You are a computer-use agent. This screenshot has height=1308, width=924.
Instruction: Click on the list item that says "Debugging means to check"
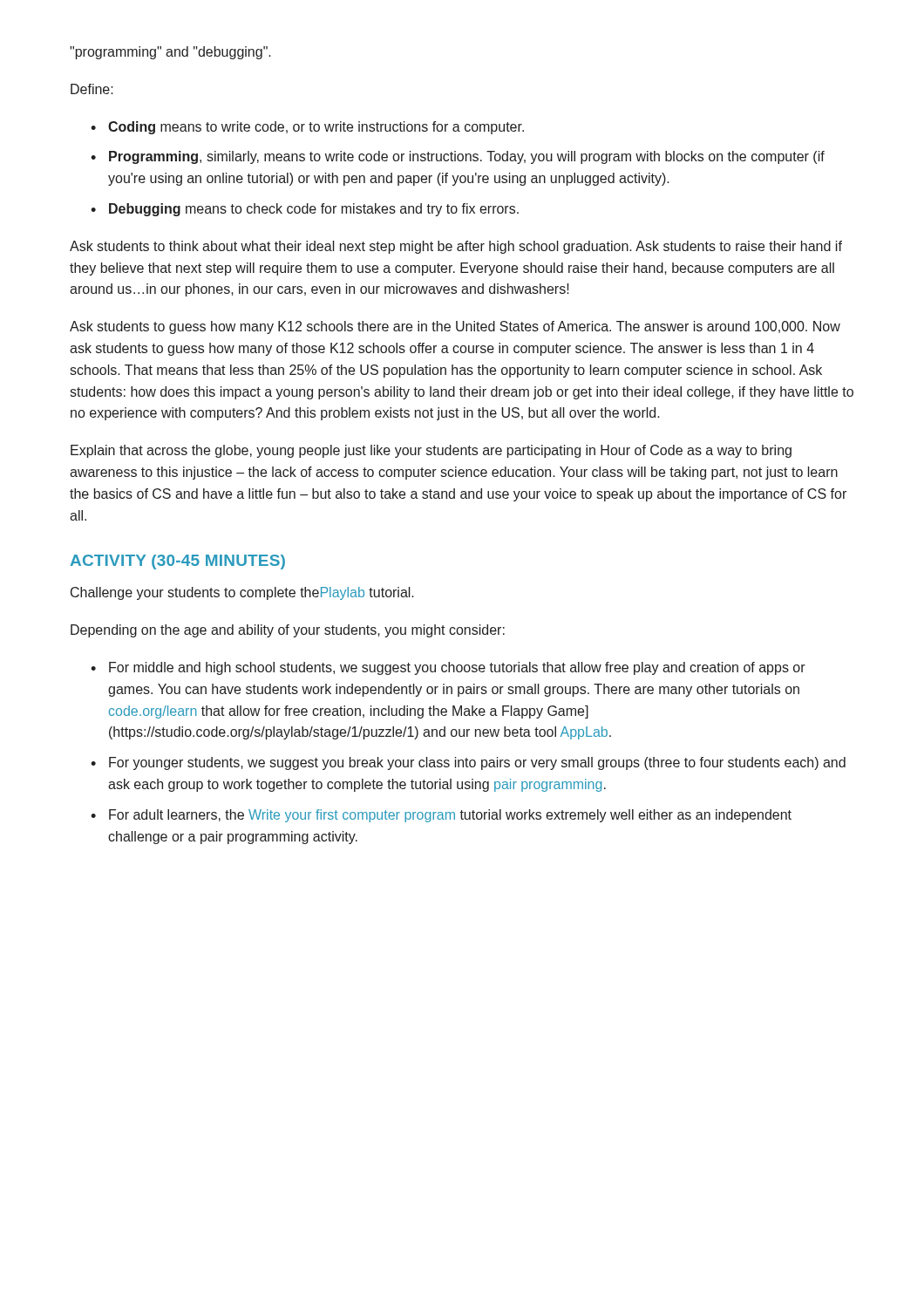tap(314, 209)
